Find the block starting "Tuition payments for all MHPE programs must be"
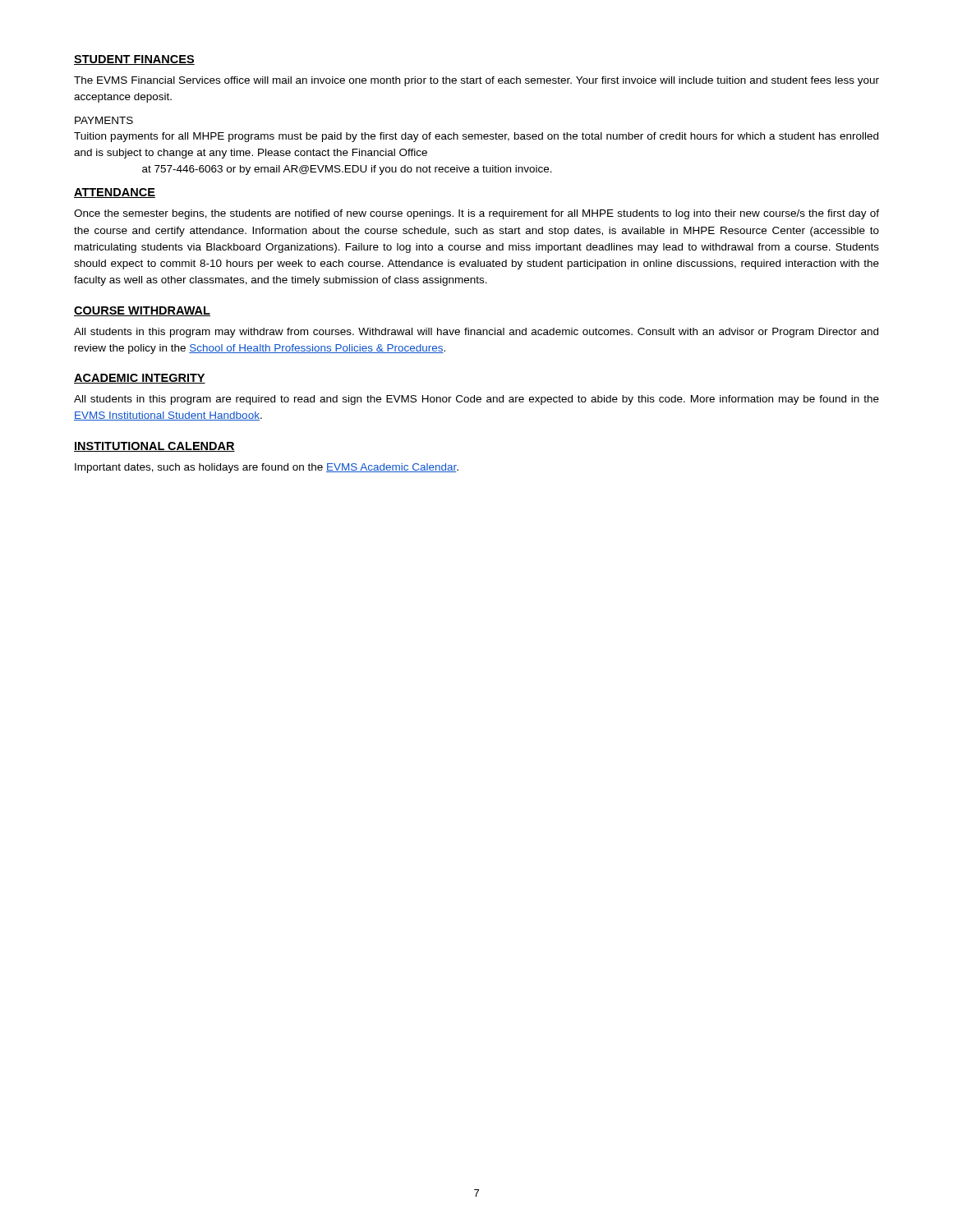The width and height of the screenshot is (953, 1232). 476,137
